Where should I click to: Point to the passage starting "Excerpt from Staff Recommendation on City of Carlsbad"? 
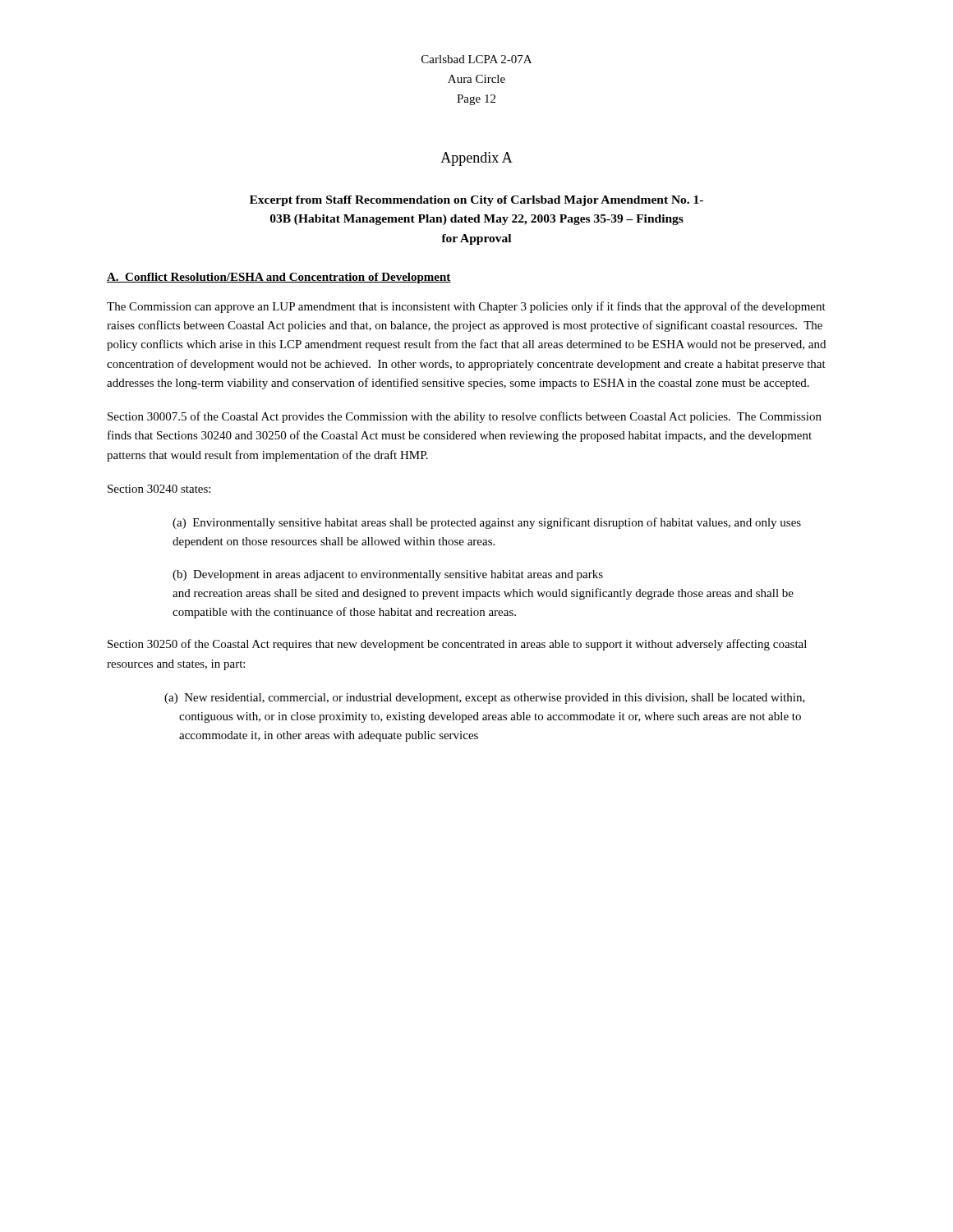tap(476, 218)
